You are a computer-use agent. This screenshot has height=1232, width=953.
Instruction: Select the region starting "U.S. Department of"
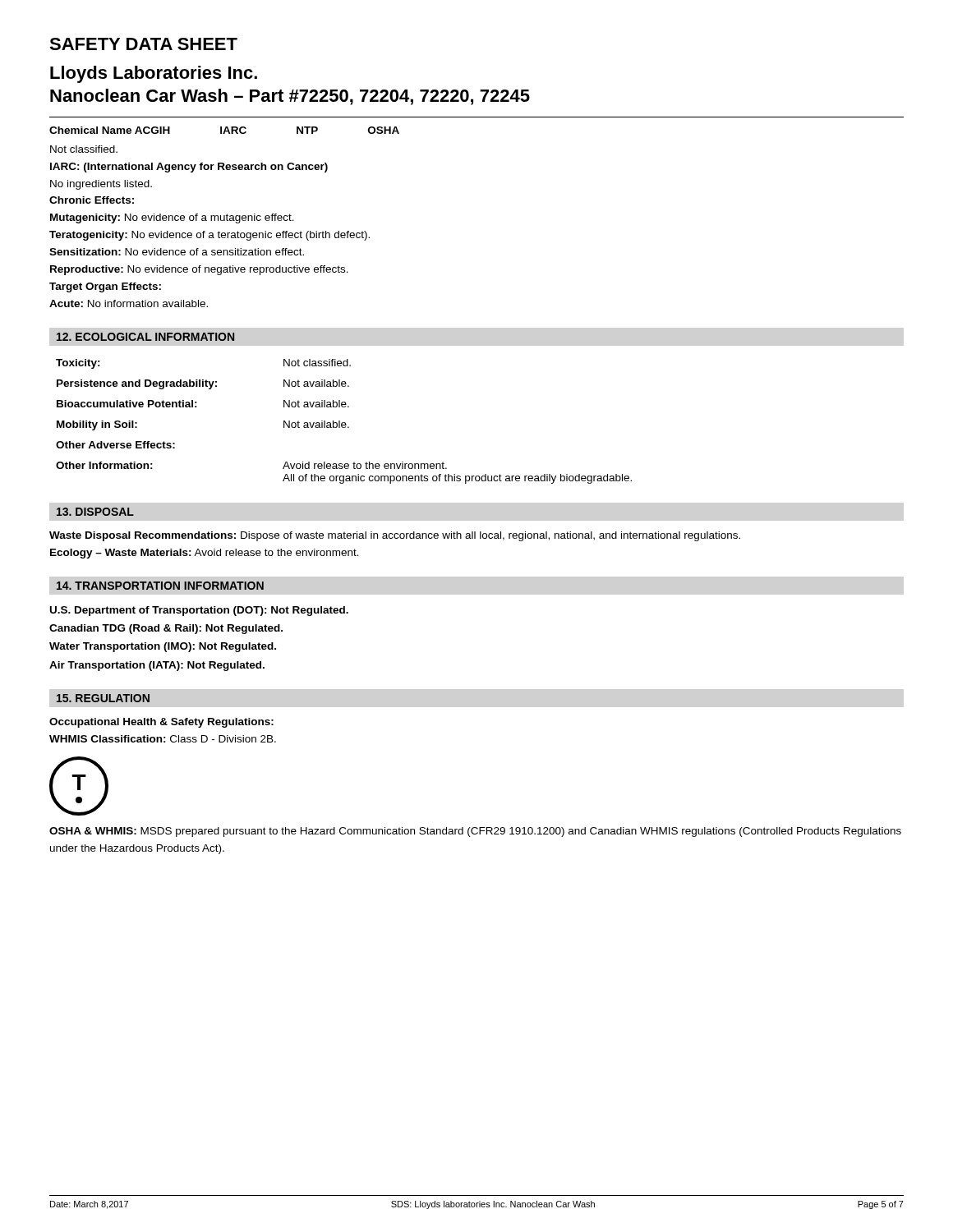click(199, 637)
